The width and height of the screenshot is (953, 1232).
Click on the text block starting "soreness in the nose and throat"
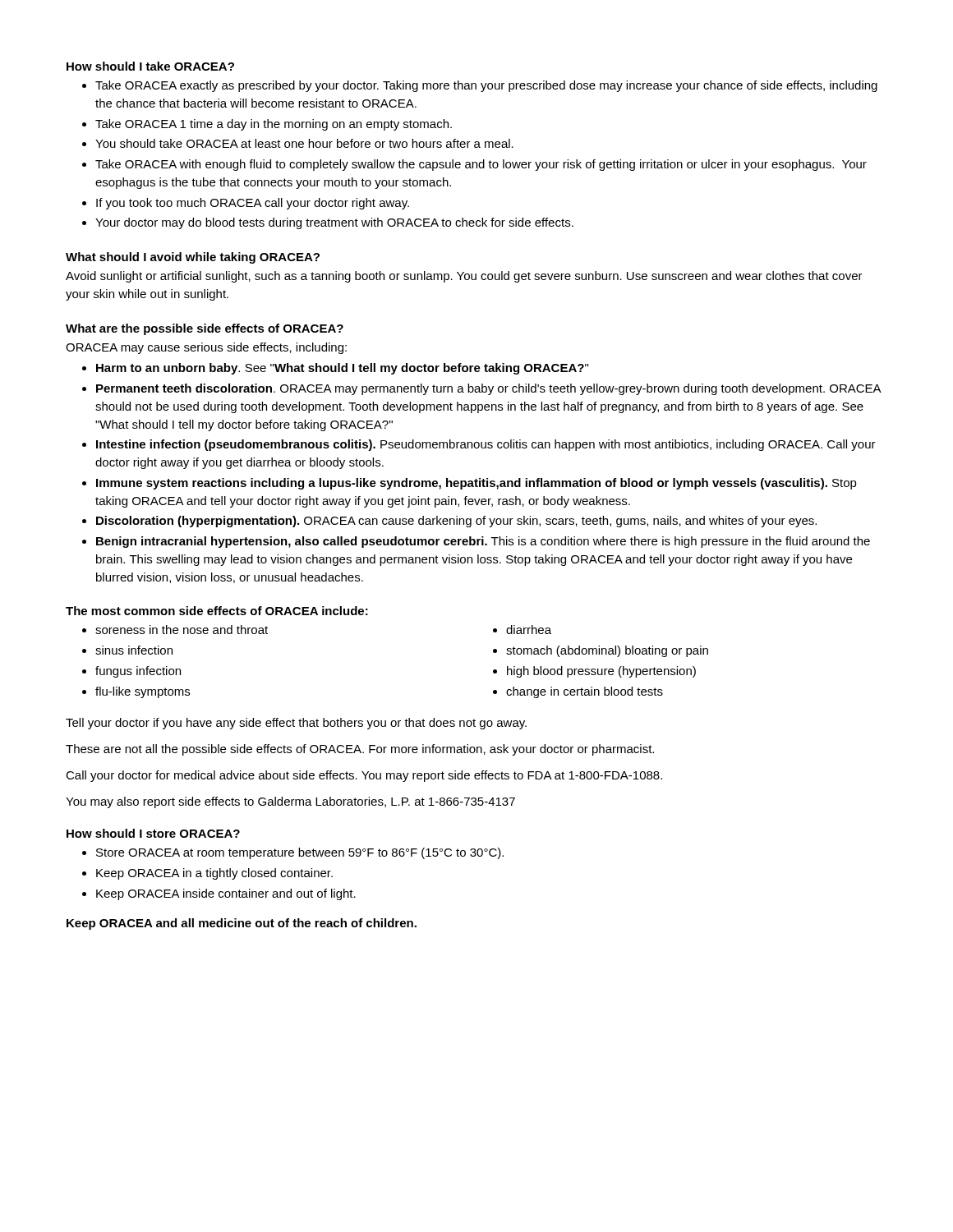[182, 630]
